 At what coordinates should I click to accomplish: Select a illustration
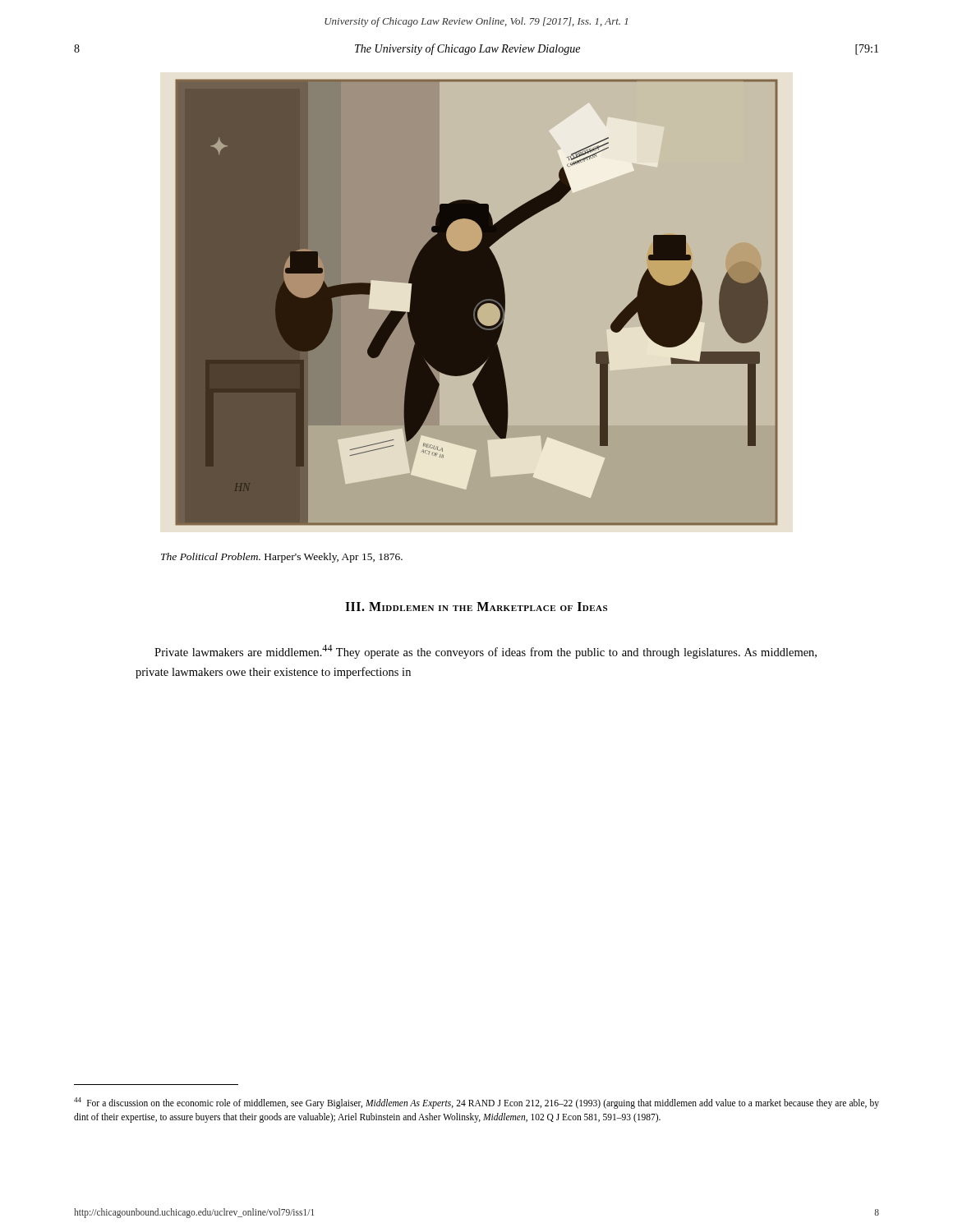point(476,302)
